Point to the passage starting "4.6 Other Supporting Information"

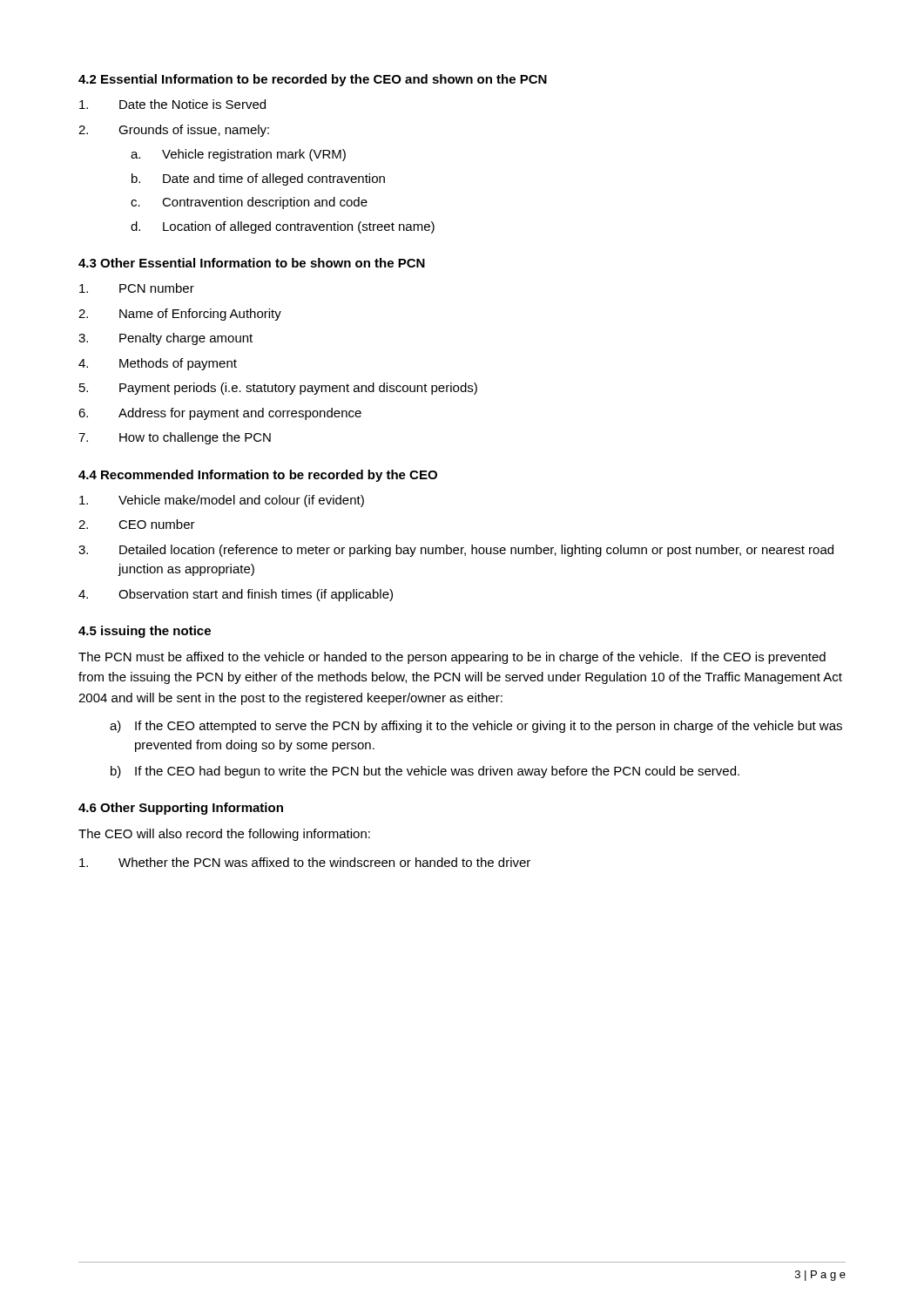tap(181, 808)
